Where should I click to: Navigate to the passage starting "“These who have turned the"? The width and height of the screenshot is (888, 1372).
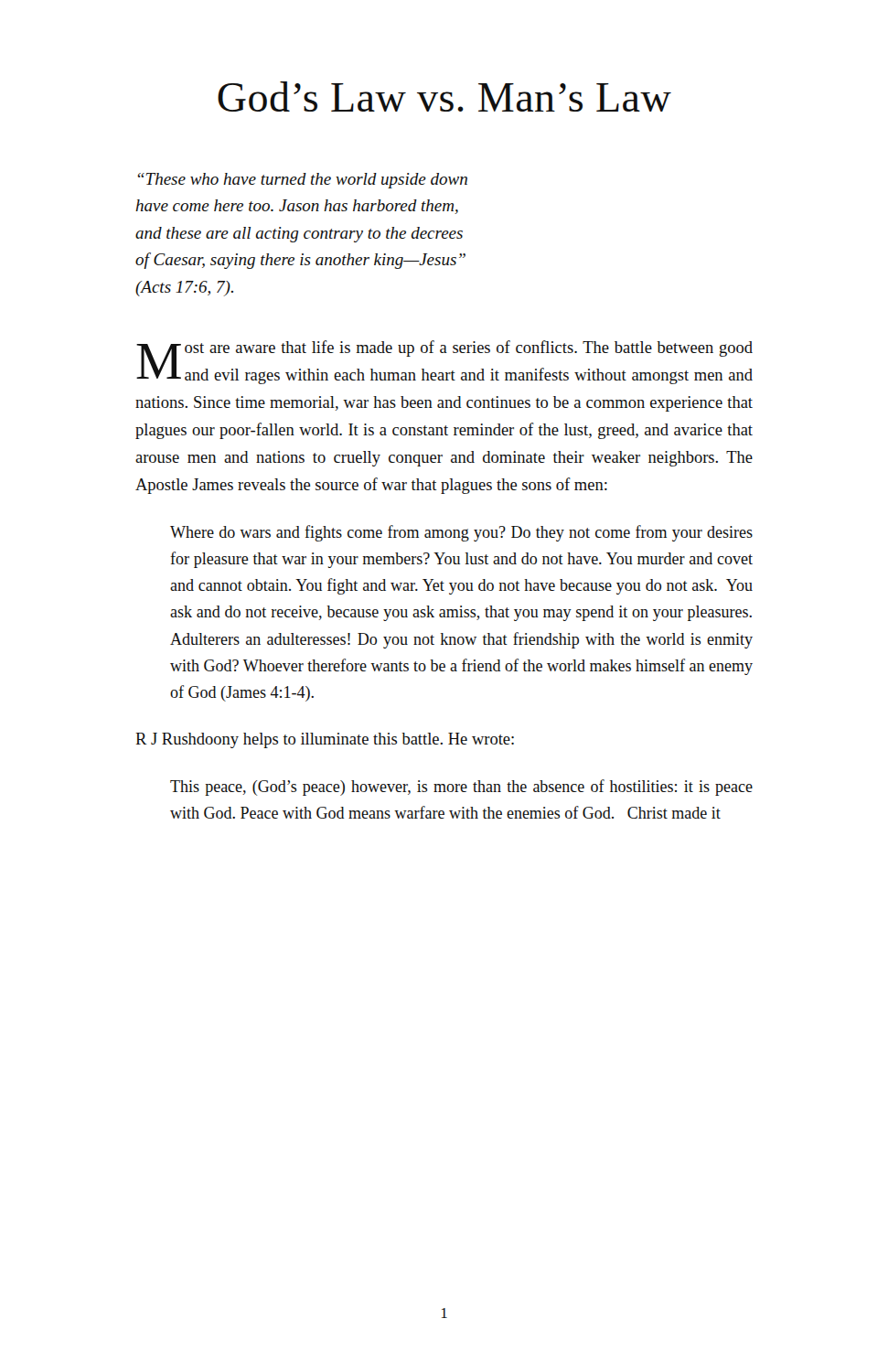pos(444,233)
